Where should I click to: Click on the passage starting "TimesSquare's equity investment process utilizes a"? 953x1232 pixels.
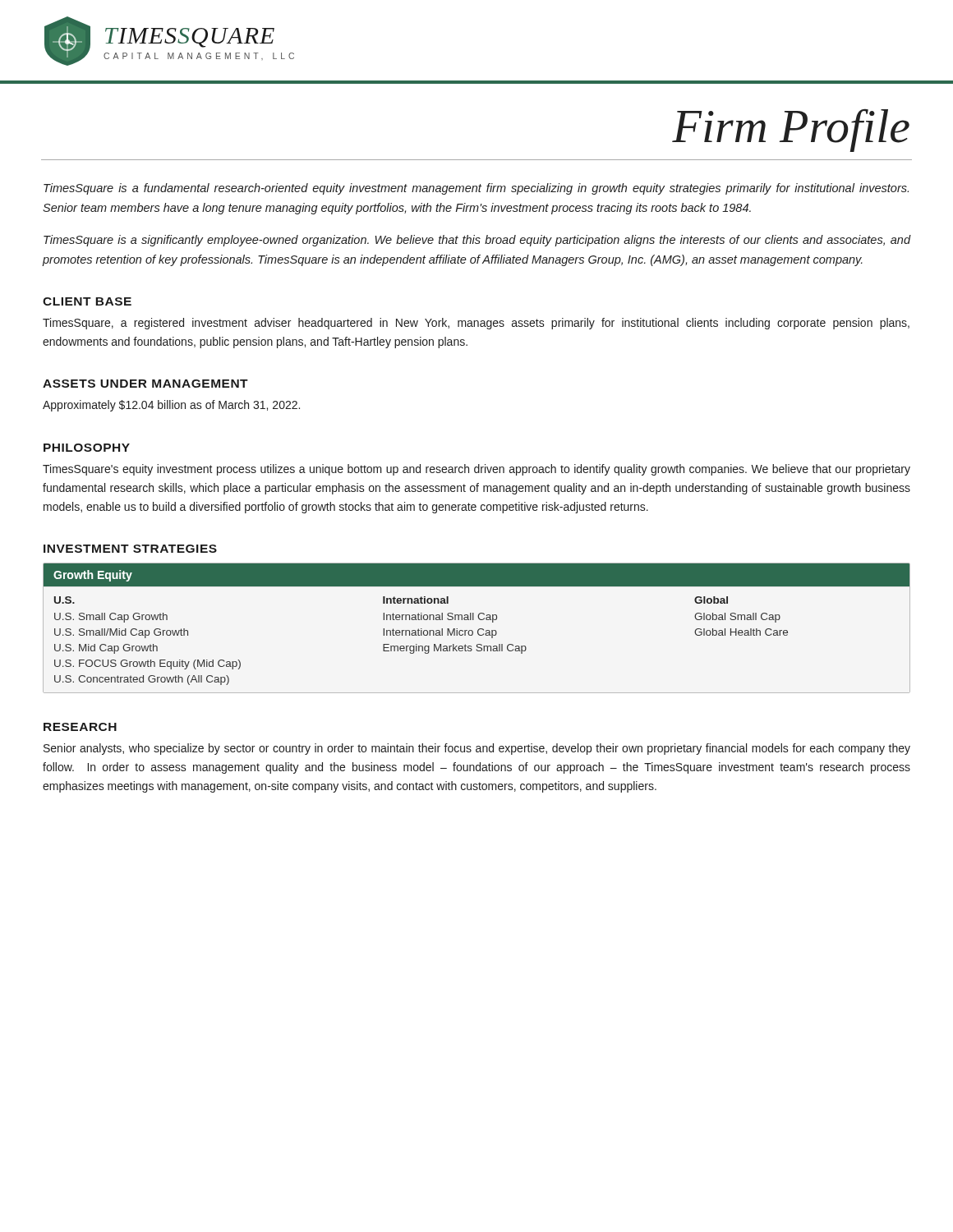coord(476,488)
